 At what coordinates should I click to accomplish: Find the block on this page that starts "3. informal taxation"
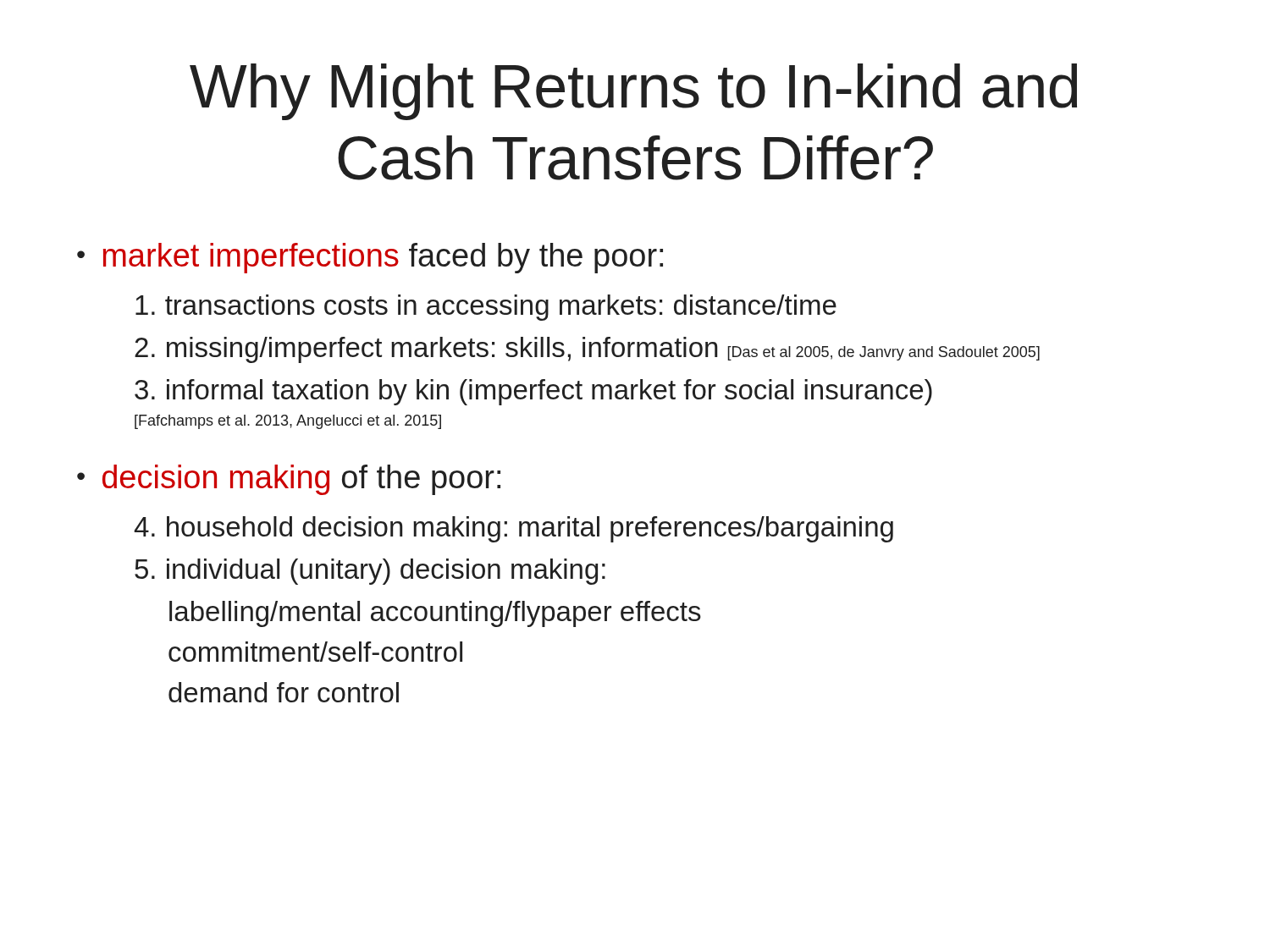point(664,403)
